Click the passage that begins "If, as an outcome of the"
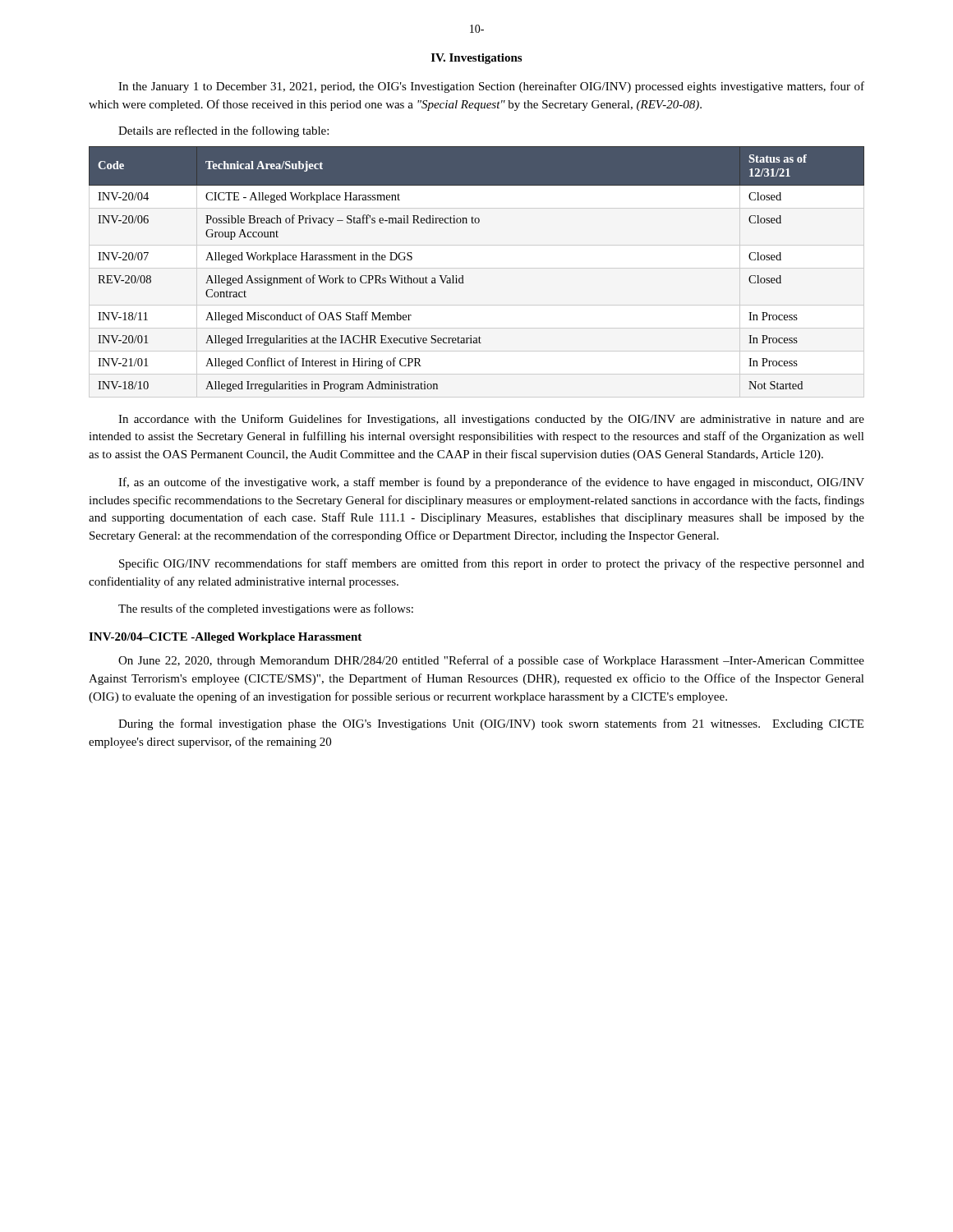The image size is (953, 1232). (476, 509)
